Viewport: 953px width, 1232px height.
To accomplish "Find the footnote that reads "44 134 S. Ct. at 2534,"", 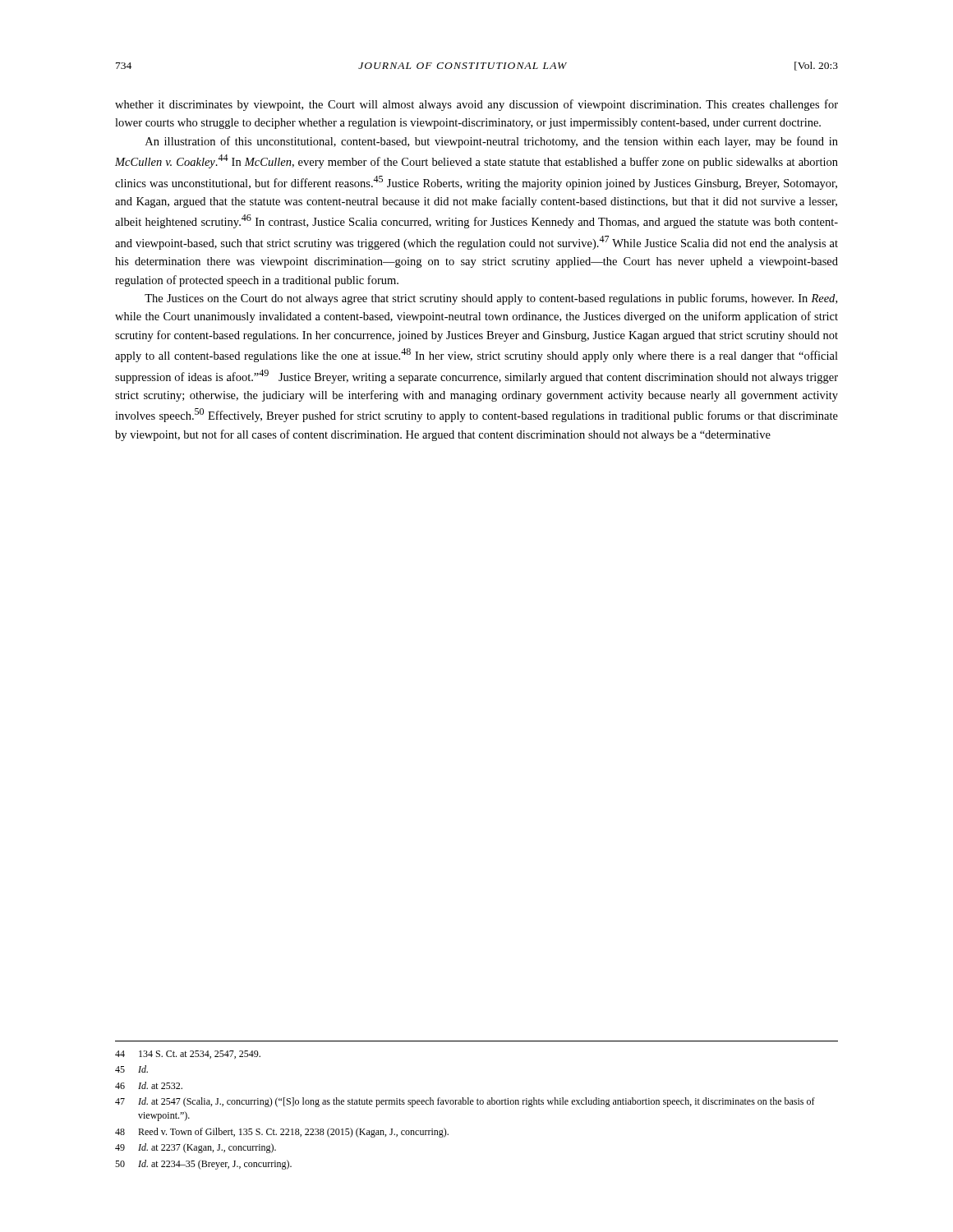I will click(x=188, y=1054).
